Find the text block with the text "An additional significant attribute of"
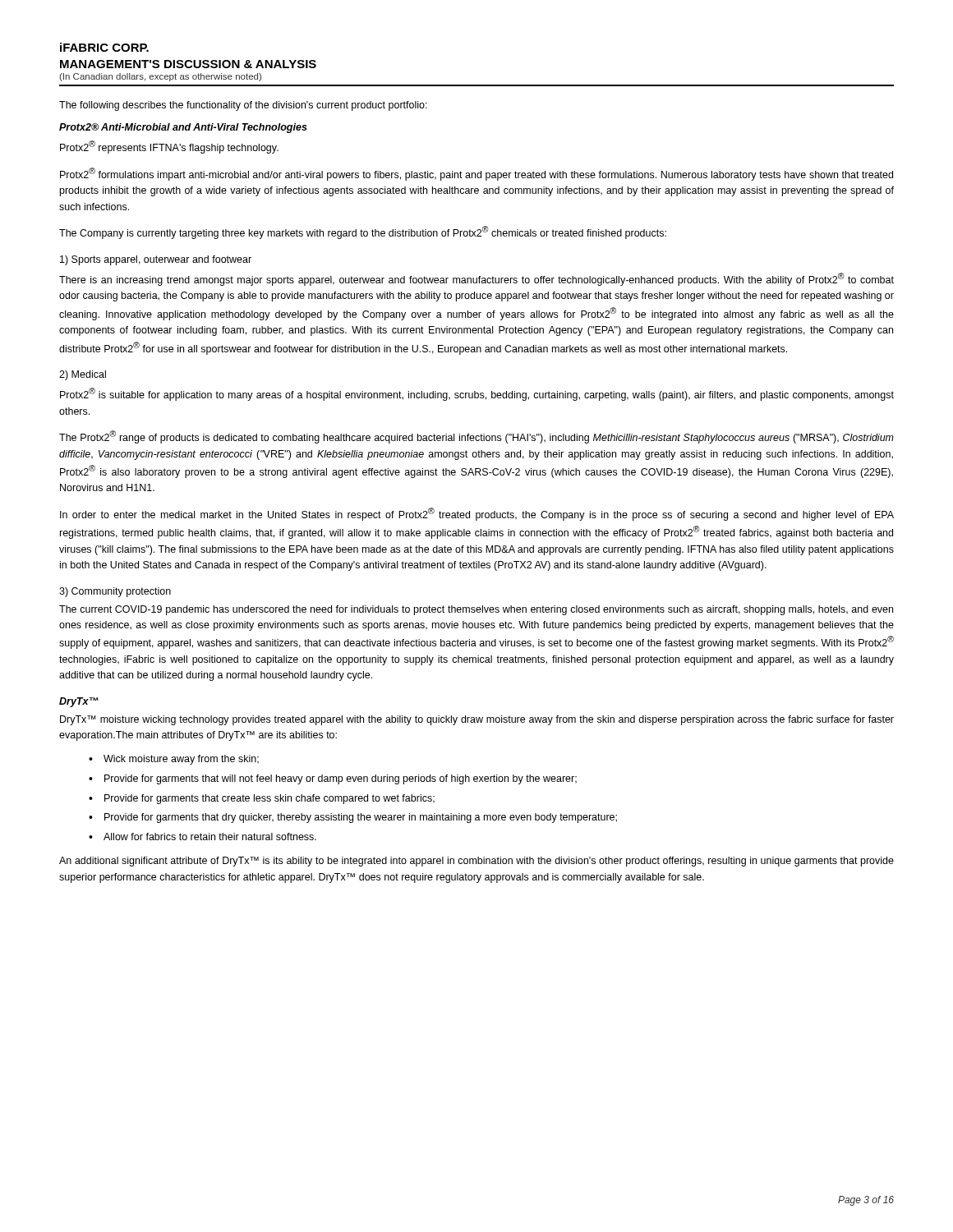The width and height of the screenshot is (953, 1232). tap(476, 869)
